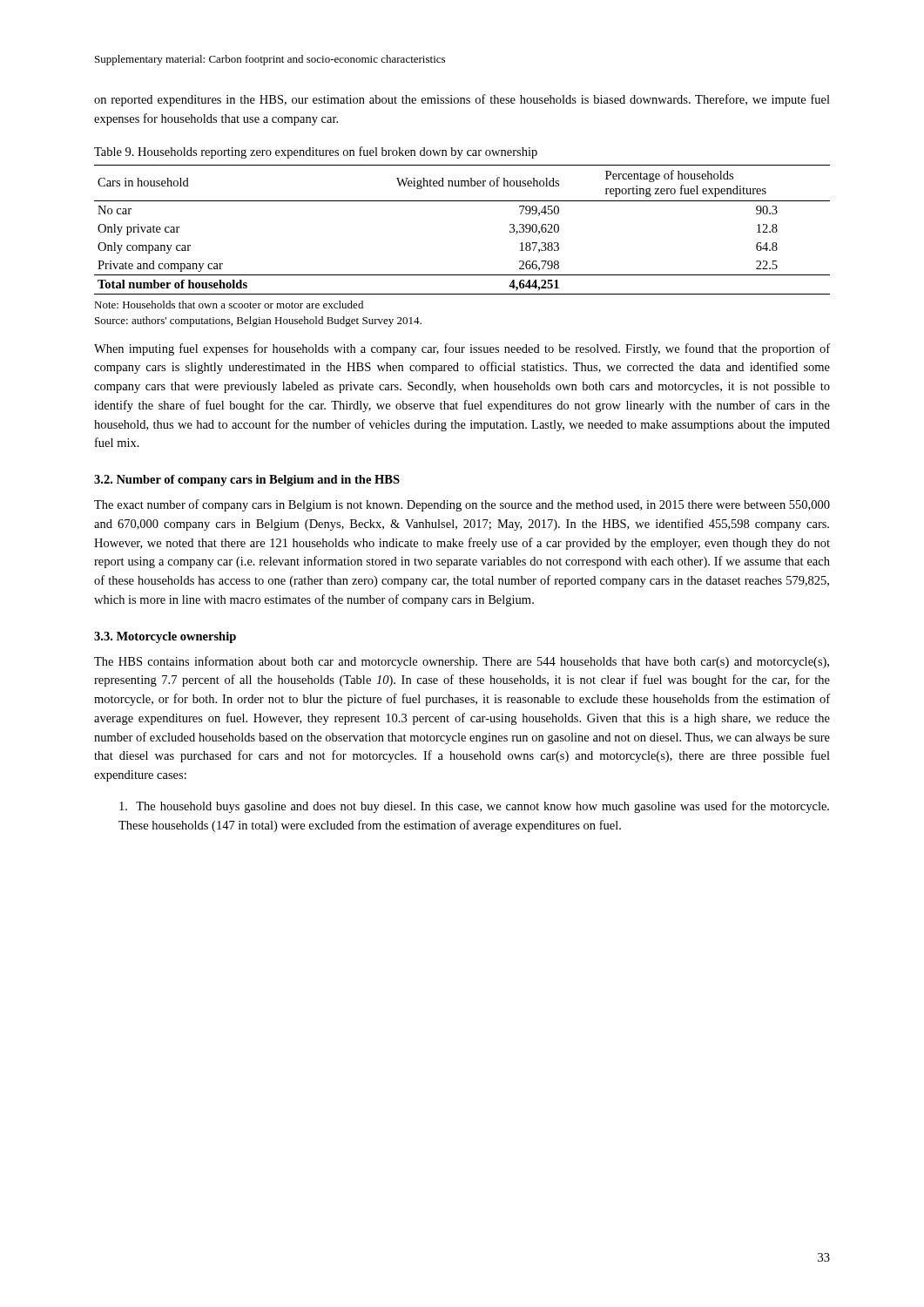Find the table that mentions "Cars in household"
Viewport: 924px width, 1307px height.
tap(462, 229)
